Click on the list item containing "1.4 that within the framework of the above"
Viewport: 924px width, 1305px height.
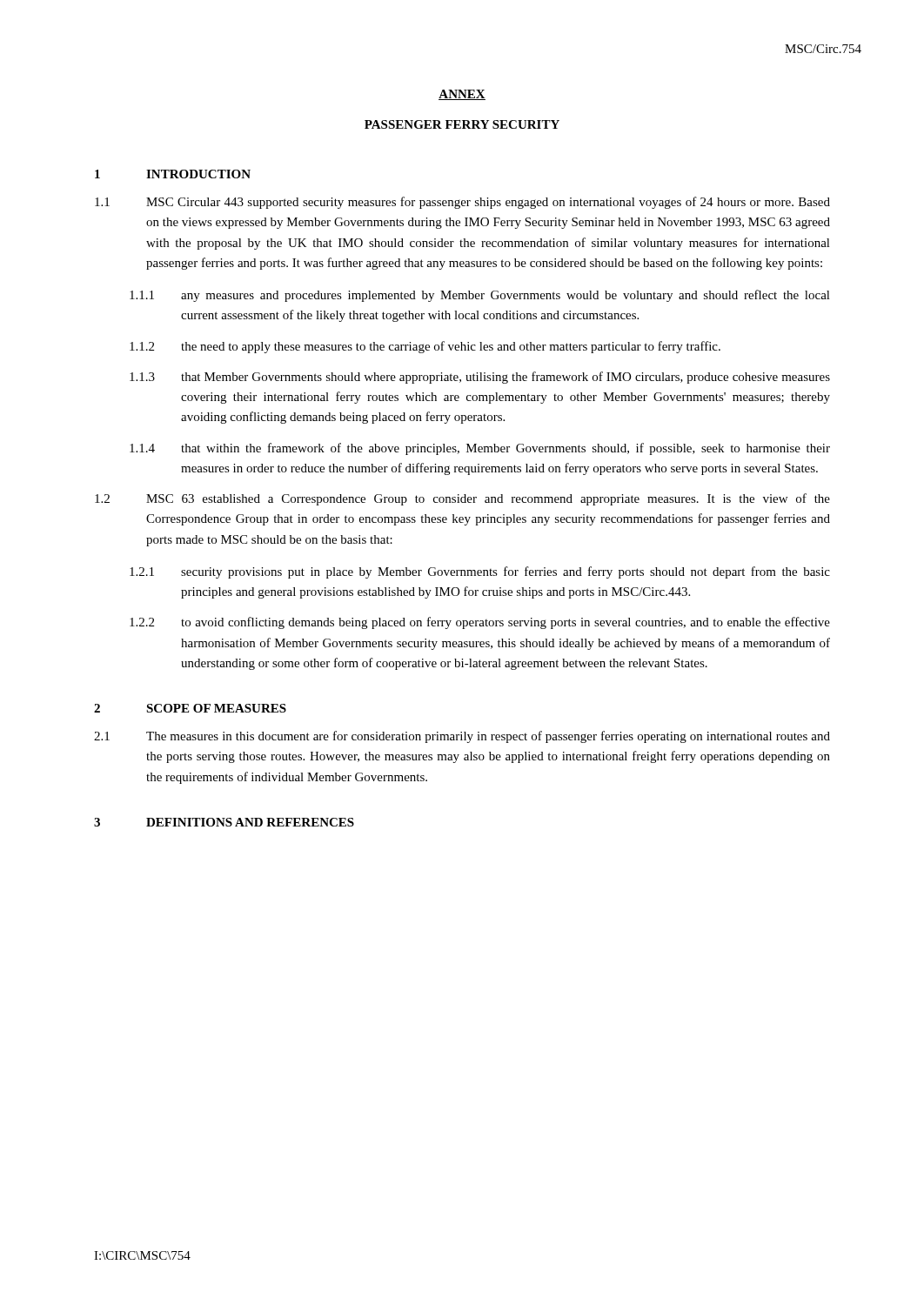pos(479,458)
